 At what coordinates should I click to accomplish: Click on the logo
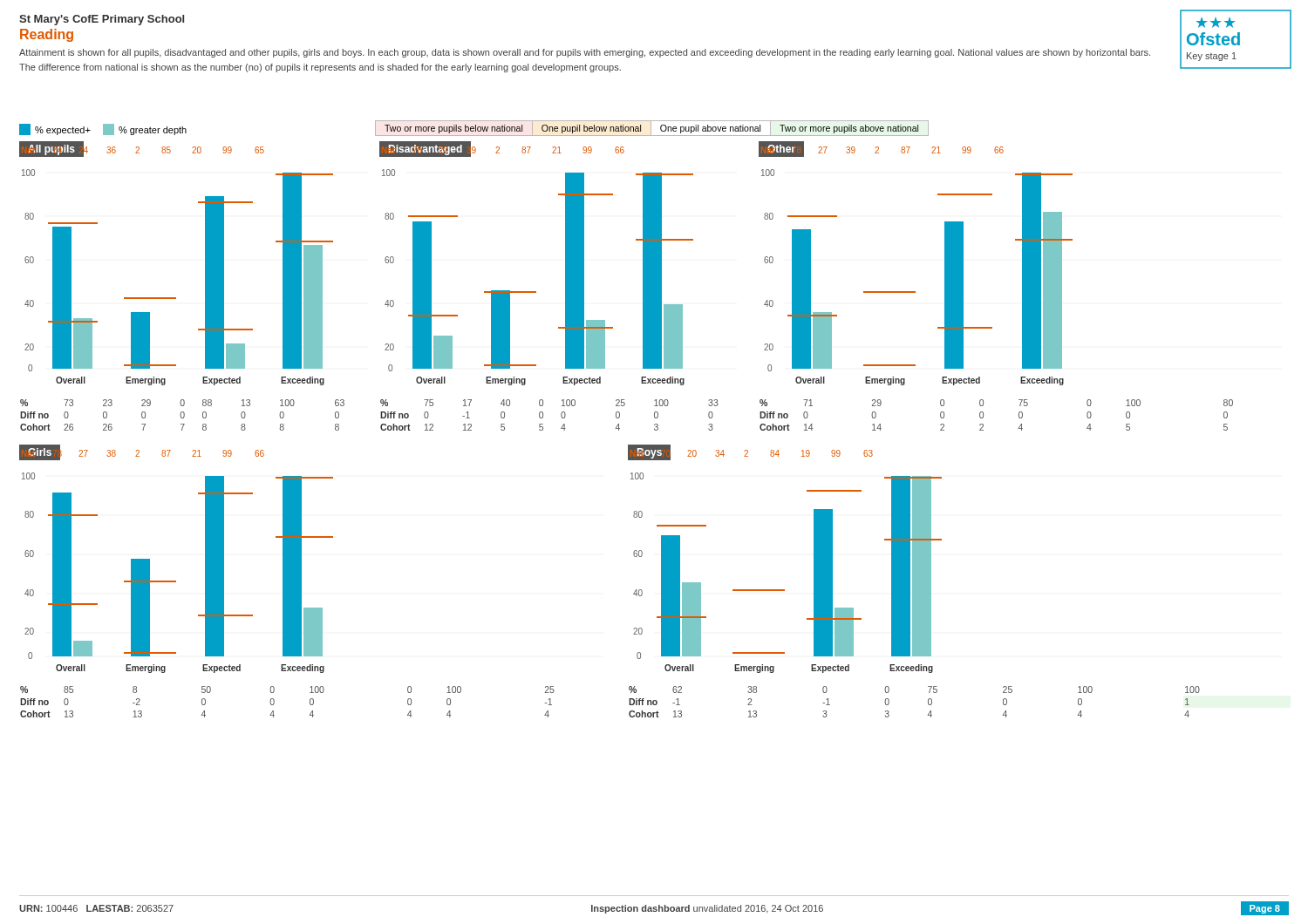pyautogui.click(x=1236, y=41)
